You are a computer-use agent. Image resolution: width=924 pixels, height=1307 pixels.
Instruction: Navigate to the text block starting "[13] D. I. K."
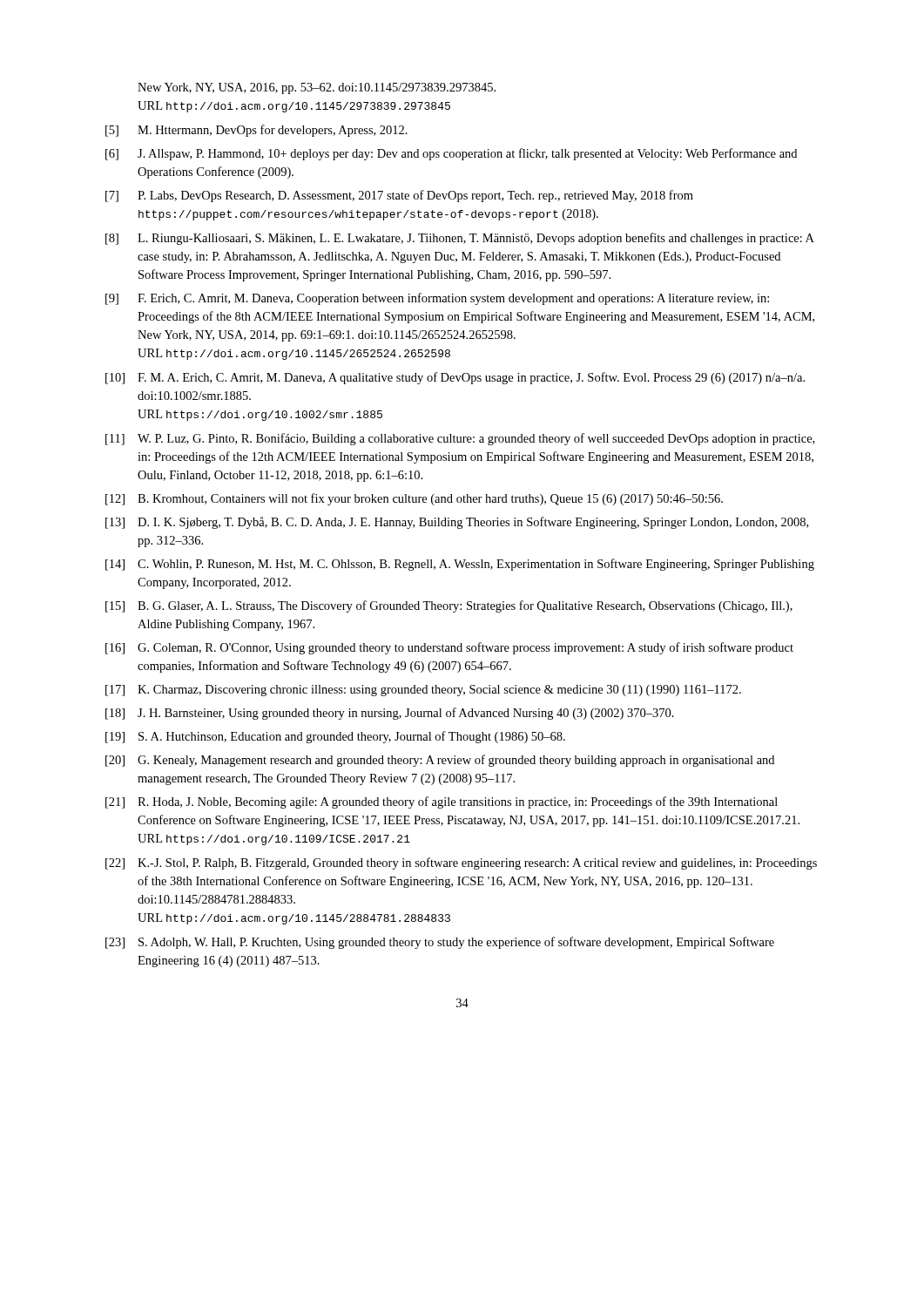[x=462, y=531]
